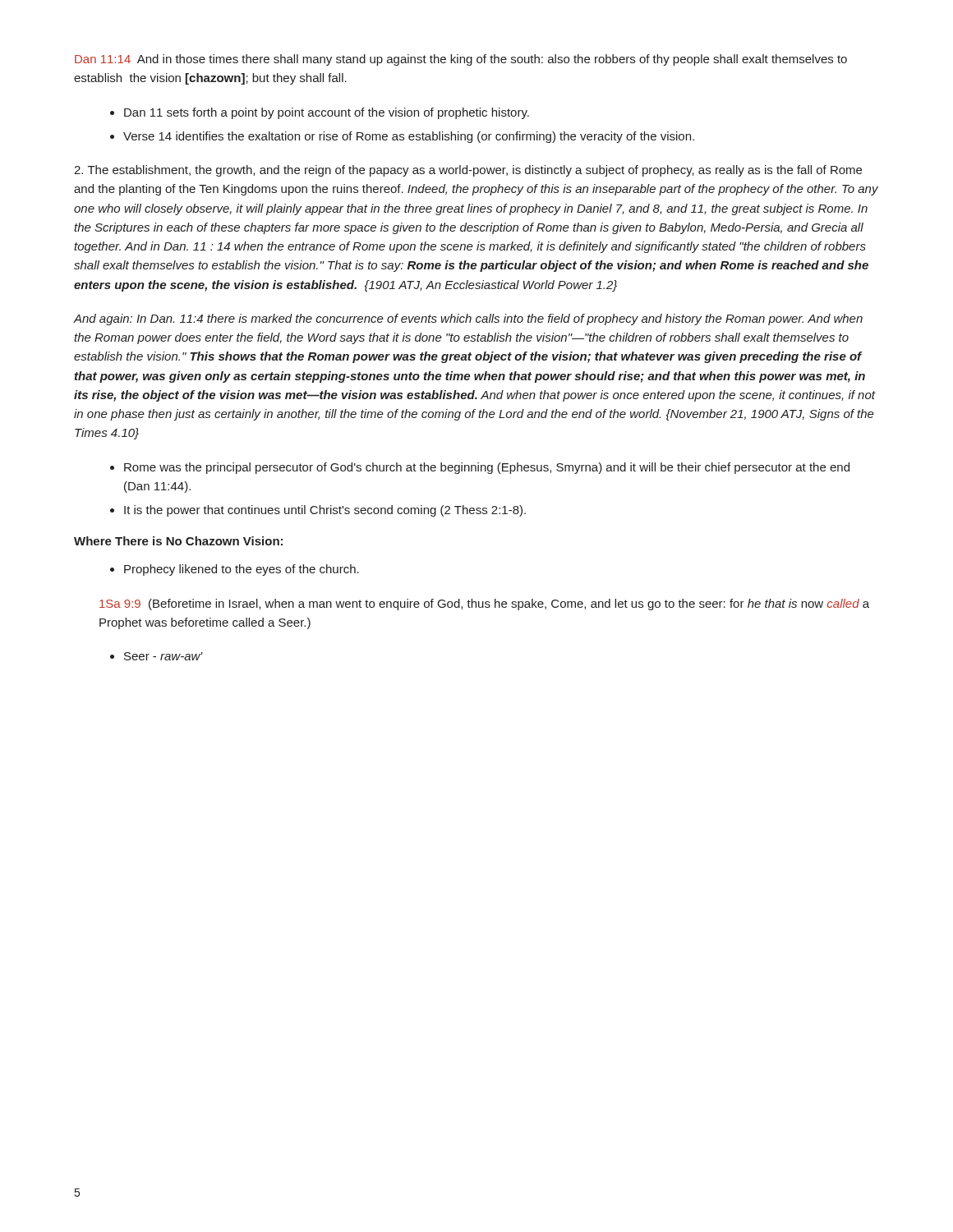Find the text starting "Prophecy likened to the eyes of the"
953x1232 pixels.
241,569
